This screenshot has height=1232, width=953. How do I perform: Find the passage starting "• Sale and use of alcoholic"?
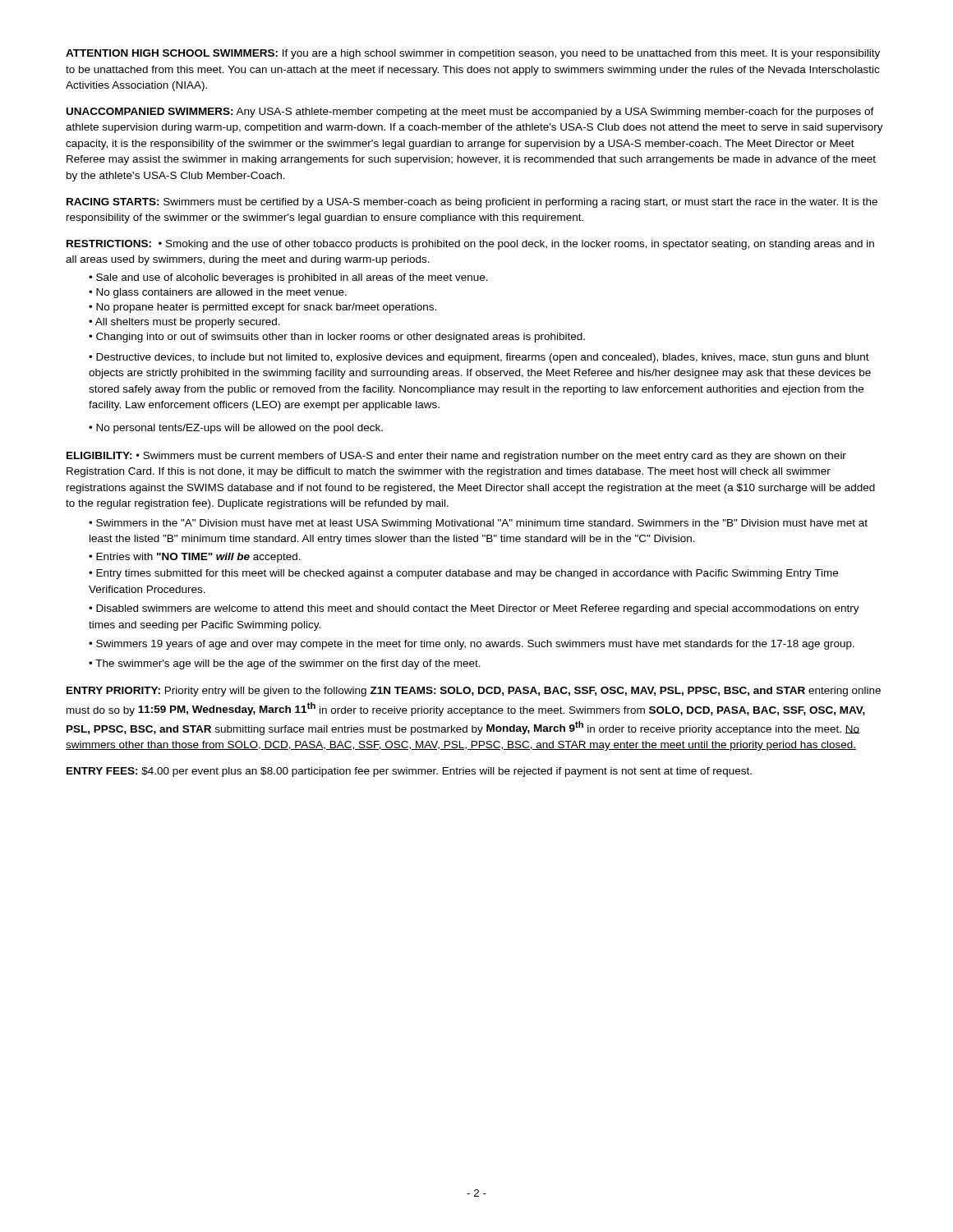[x=289, y=277]
